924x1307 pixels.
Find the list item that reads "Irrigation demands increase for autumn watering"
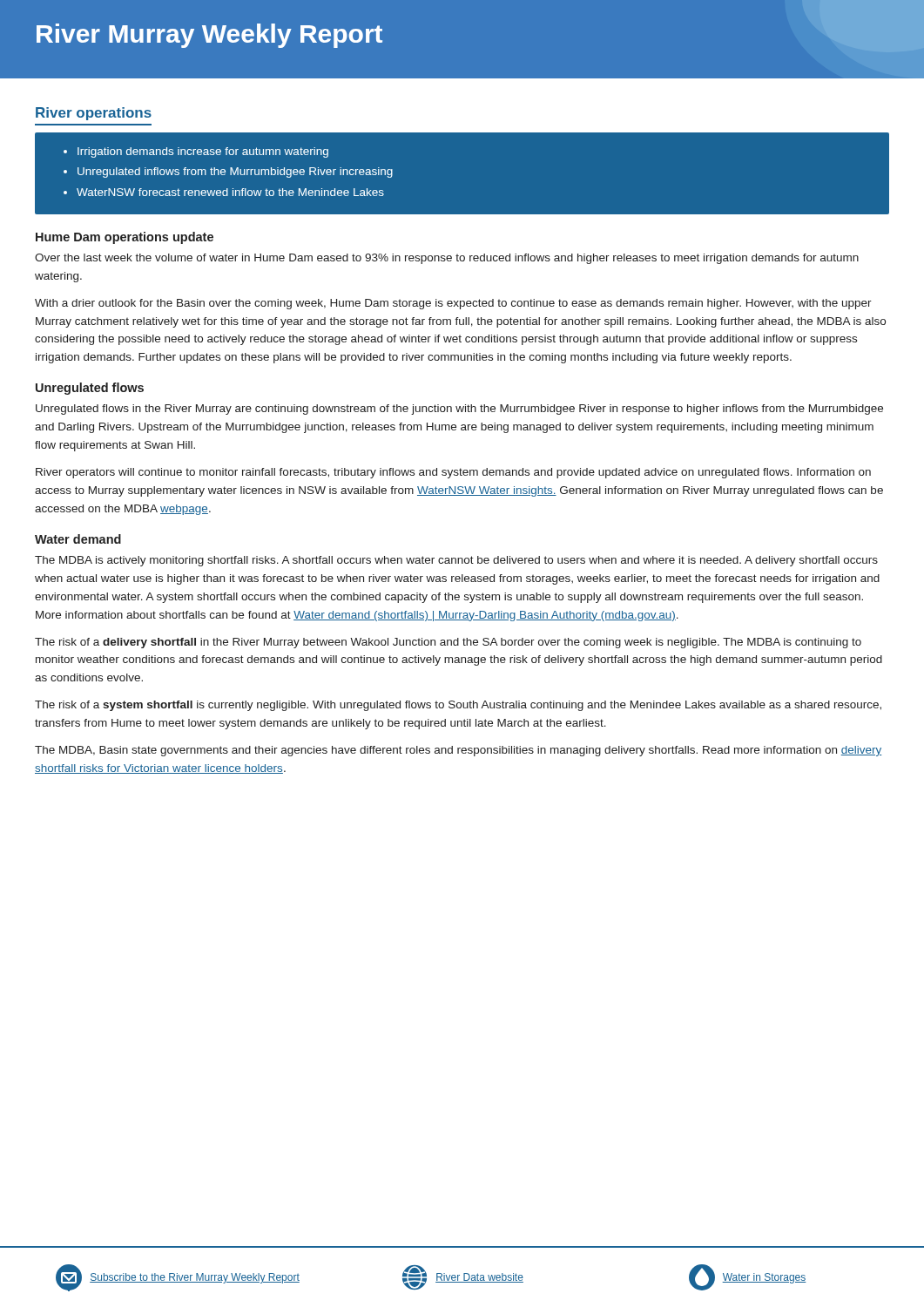click(x=203, y=151)
